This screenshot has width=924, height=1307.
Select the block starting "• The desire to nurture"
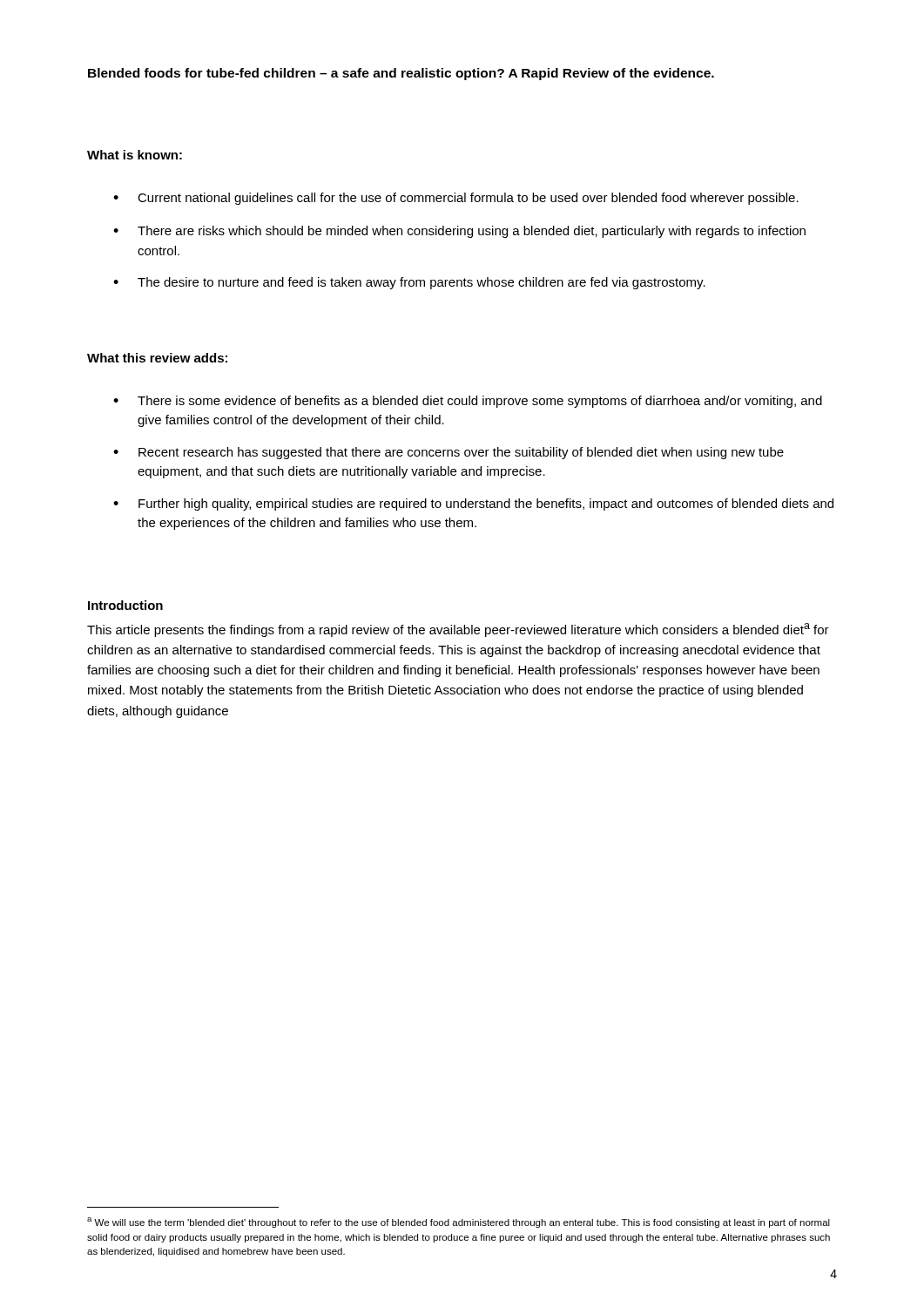pos(410,284)
